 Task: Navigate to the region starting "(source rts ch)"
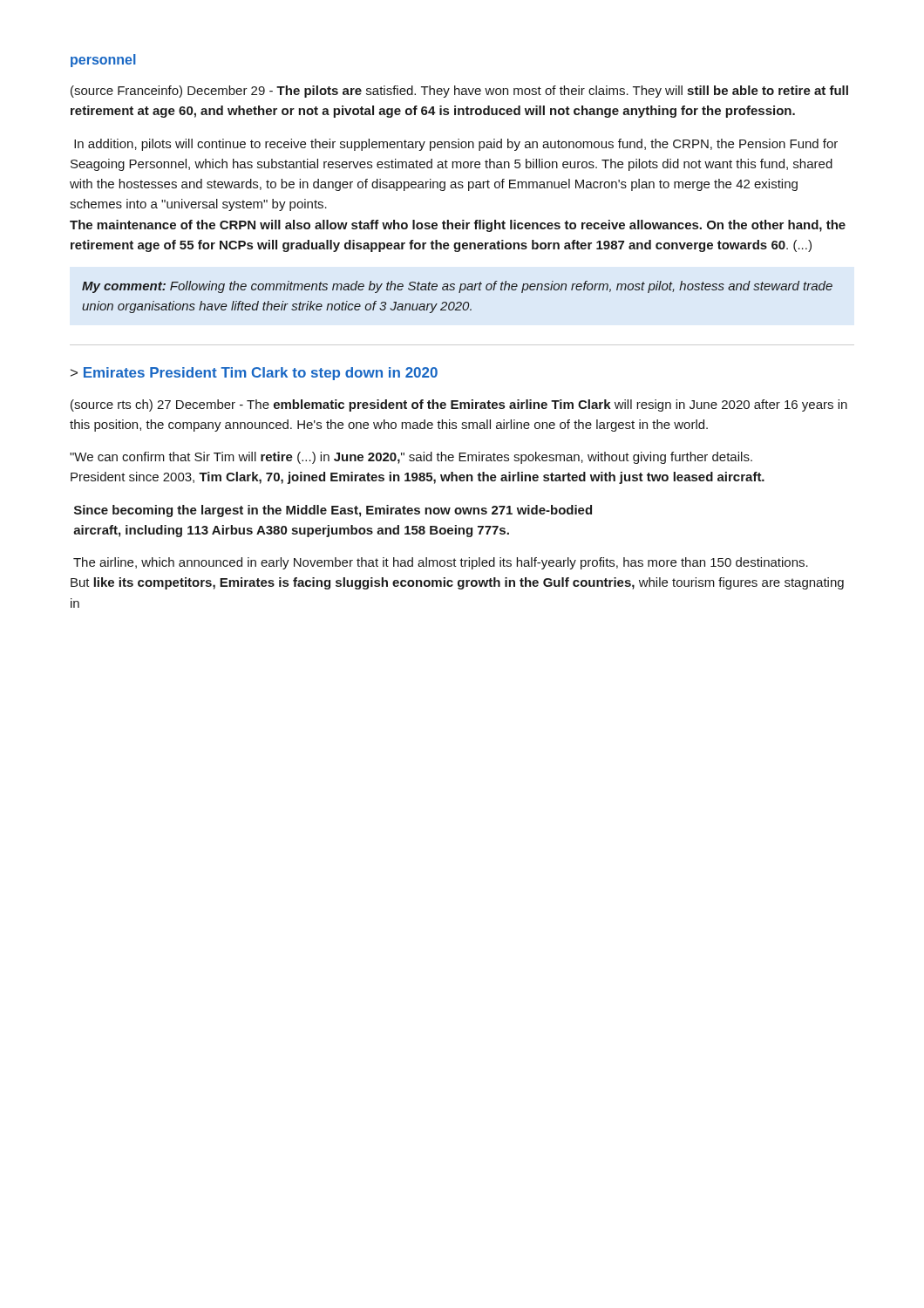[x=459, y=414]
